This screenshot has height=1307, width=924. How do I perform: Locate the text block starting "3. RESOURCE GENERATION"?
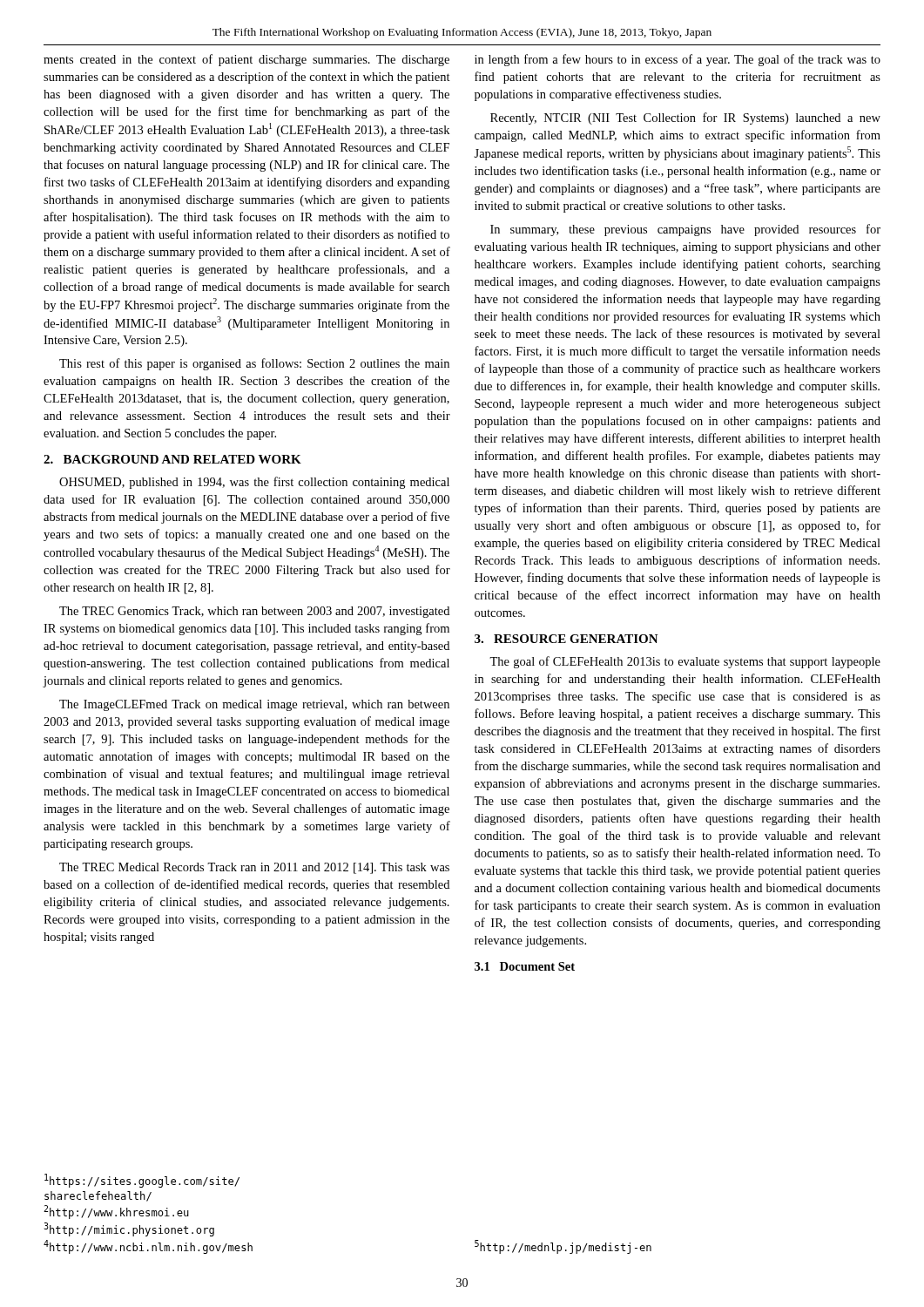coord(566,639)
